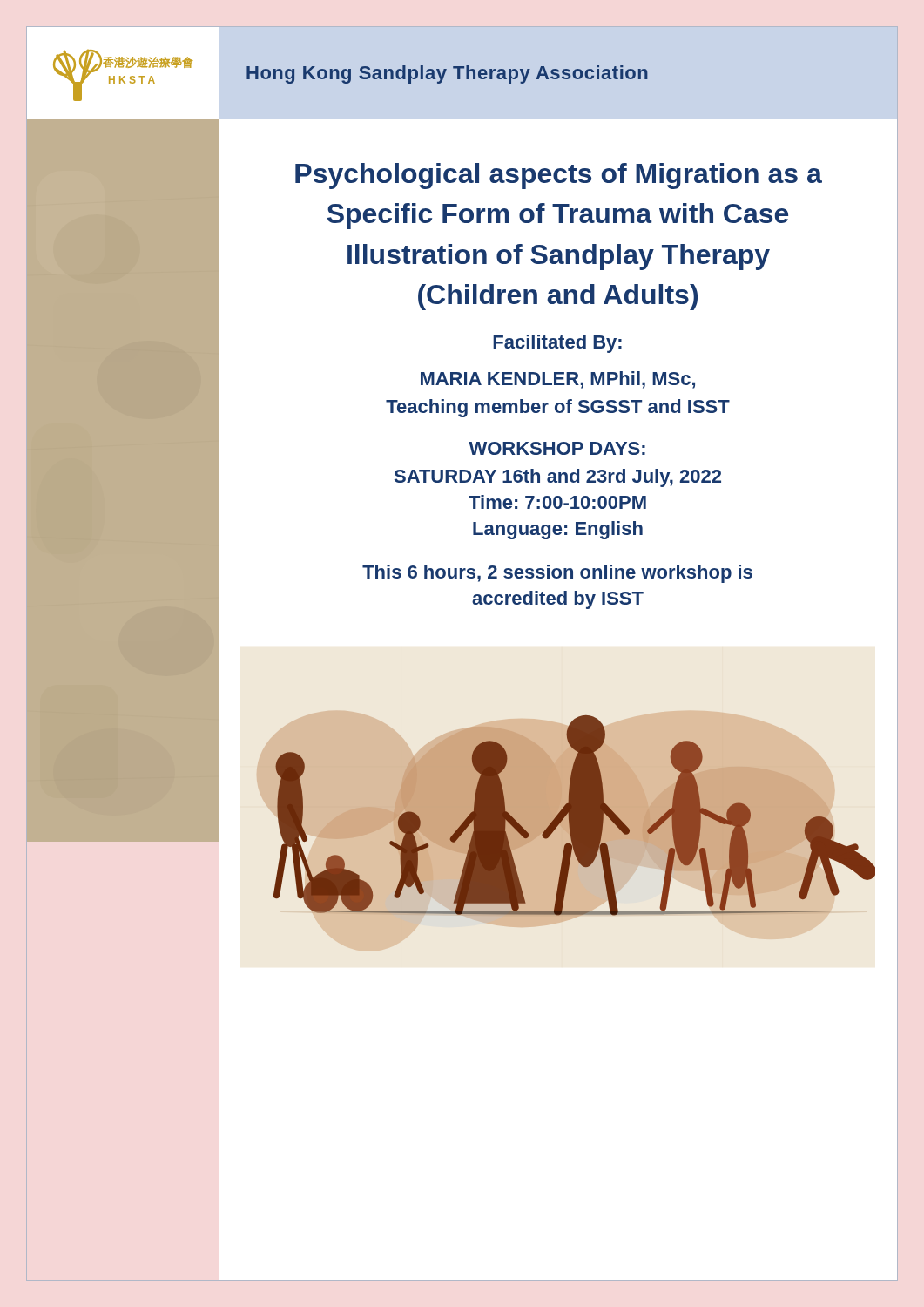This screenshot has height=1307, width=924.
Task: Where does it say "Facilitated By:"?
Action: pyautogui.click(x=558, y=342)
